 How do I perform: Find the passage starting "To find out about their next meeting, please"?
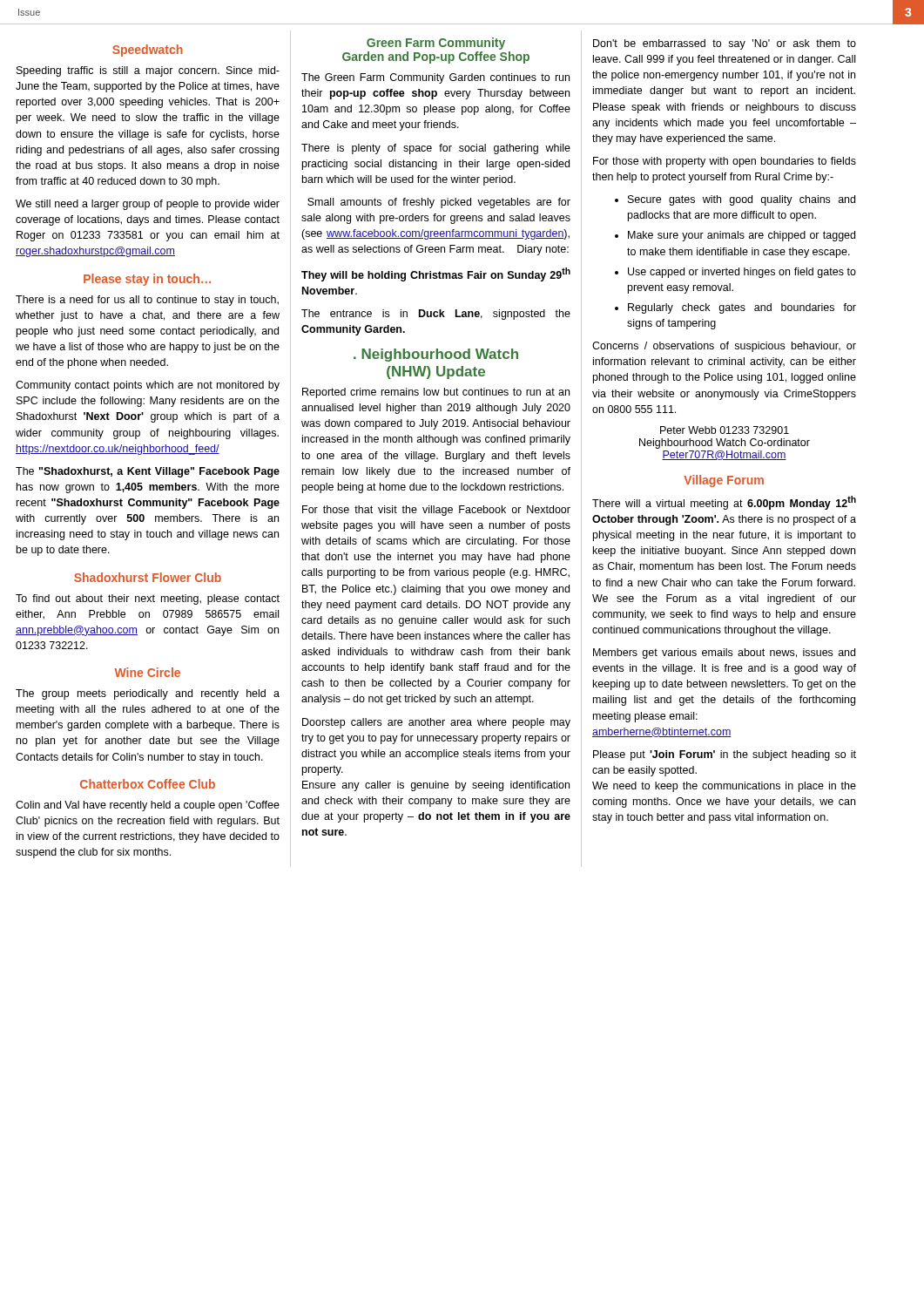[x=148, y=622]
